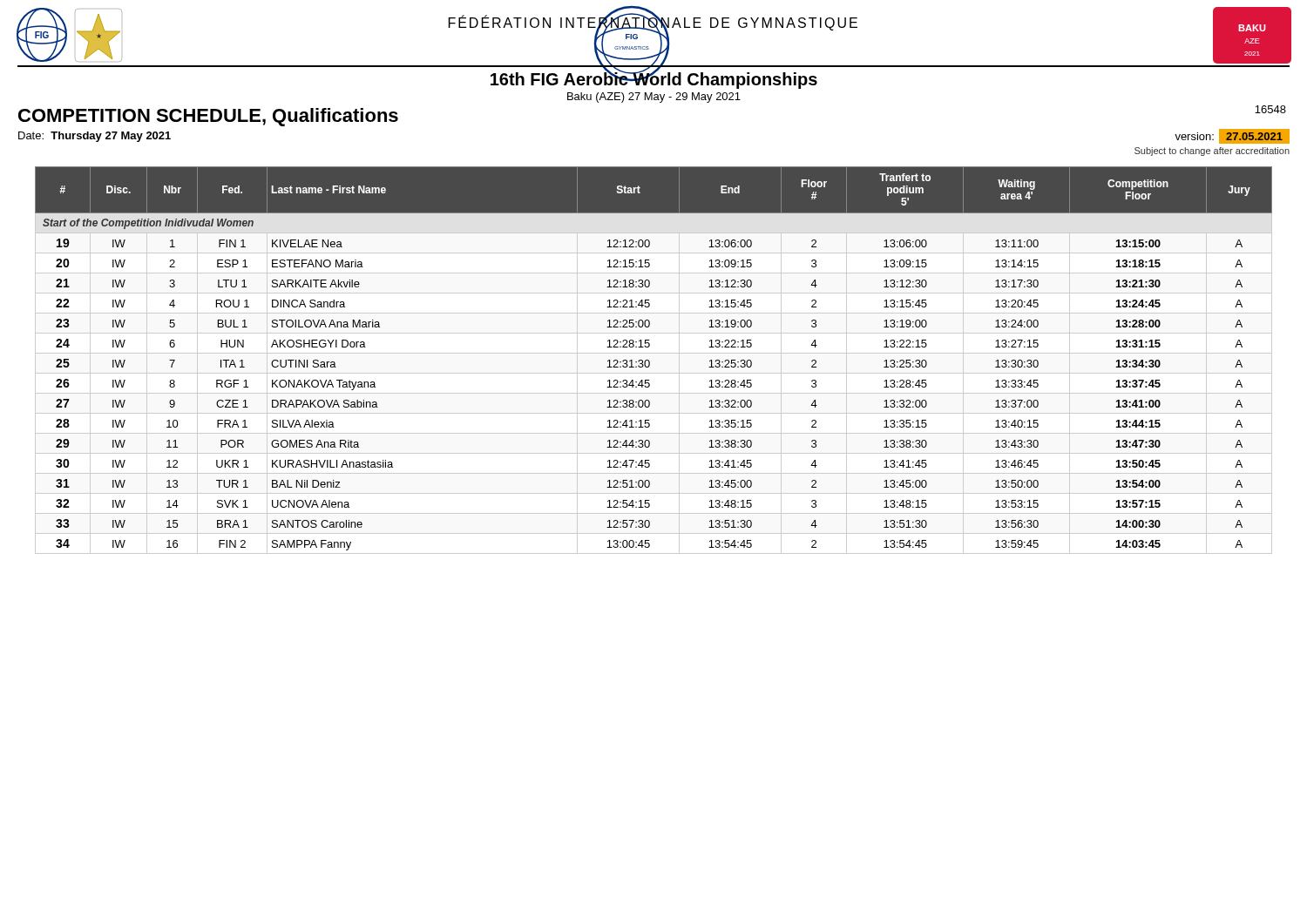
Task: Point to "Date: Thursday 27 May 2021"
Action: [x=94, y=135]
